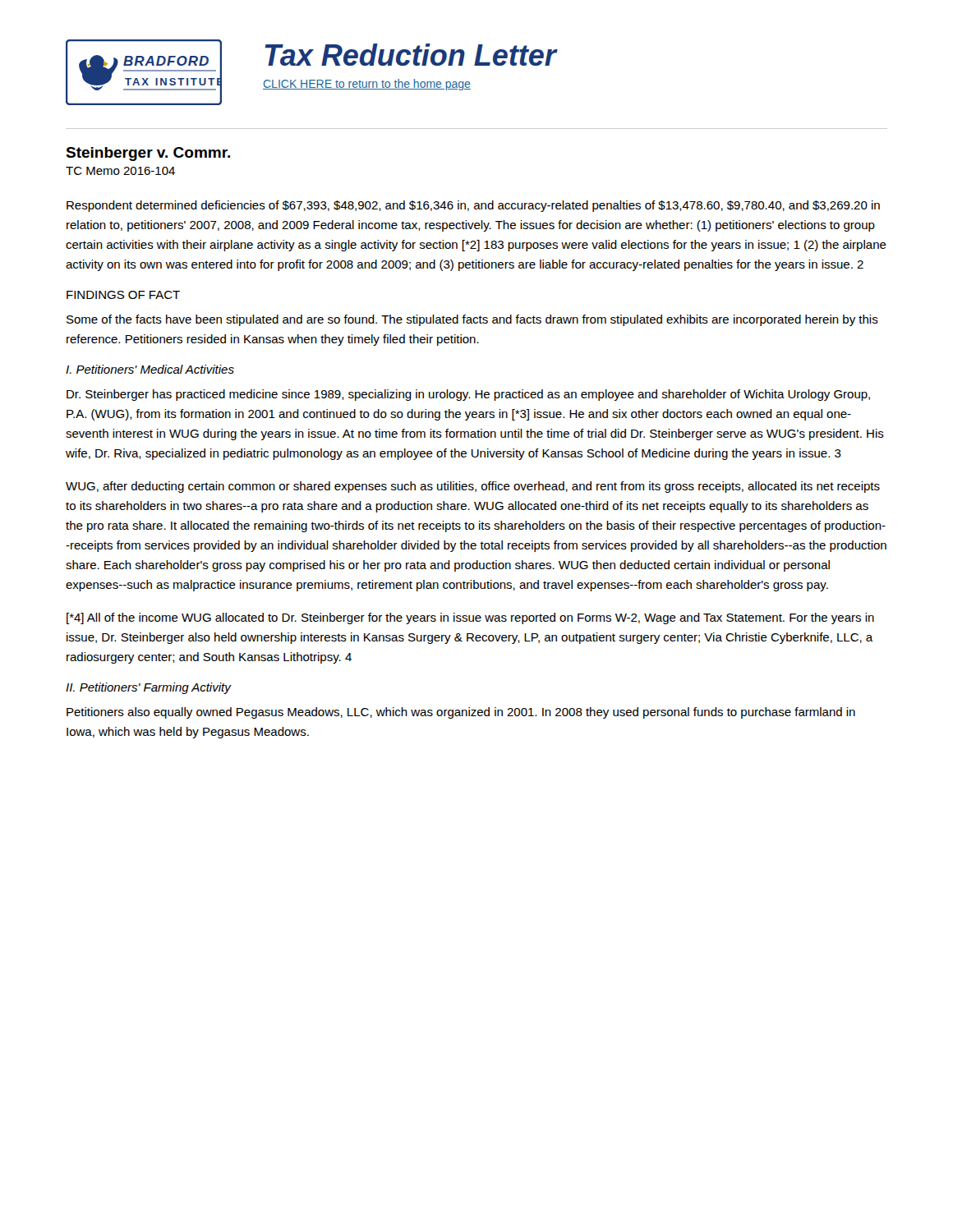953x1232 pixels.
Task: Find the text that says "TC Memo 2016-104"
Action: (121, 170)
